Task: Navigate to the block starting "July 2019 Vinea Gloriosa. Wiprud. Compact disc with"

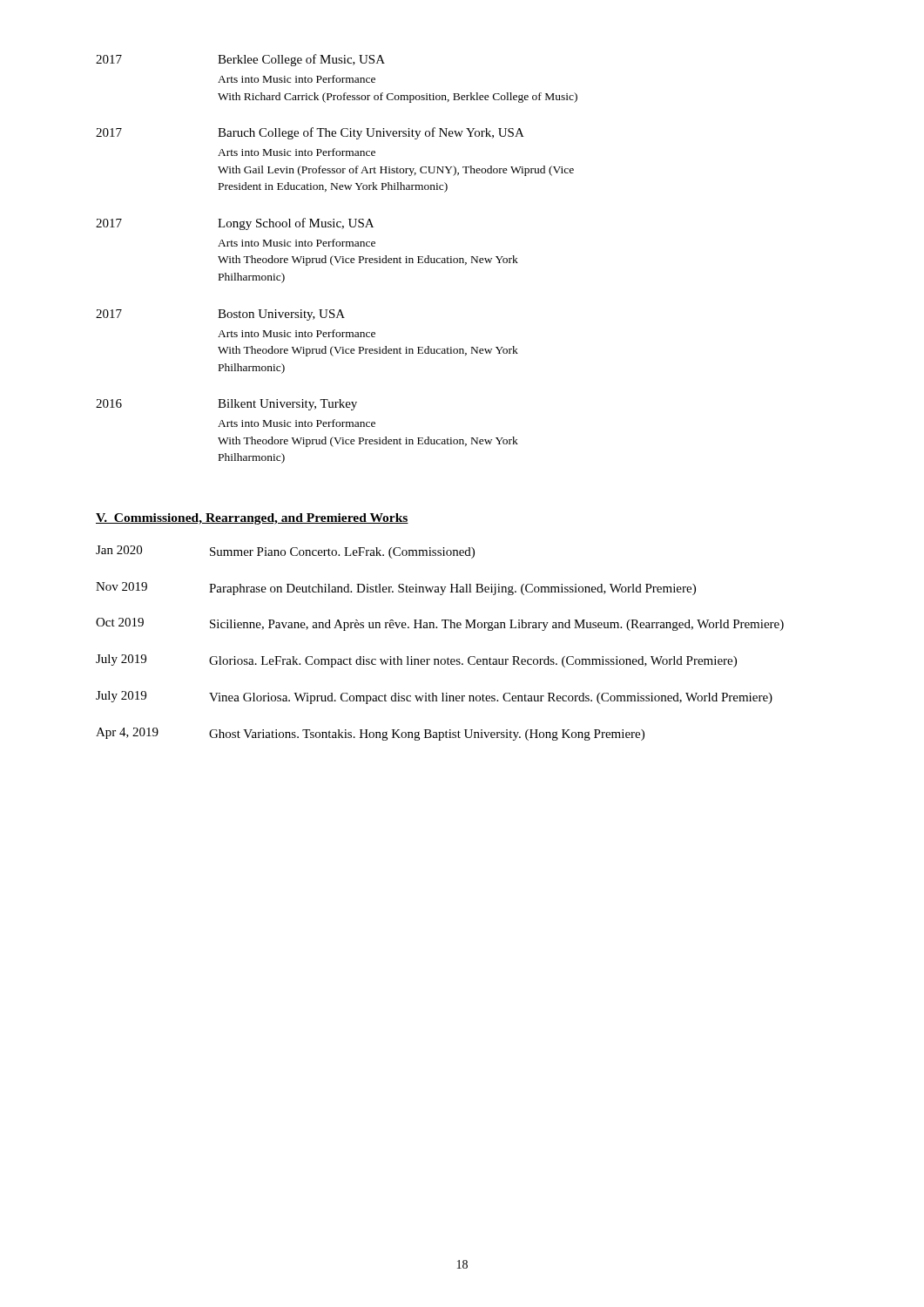Action: (x=466, y=698)
